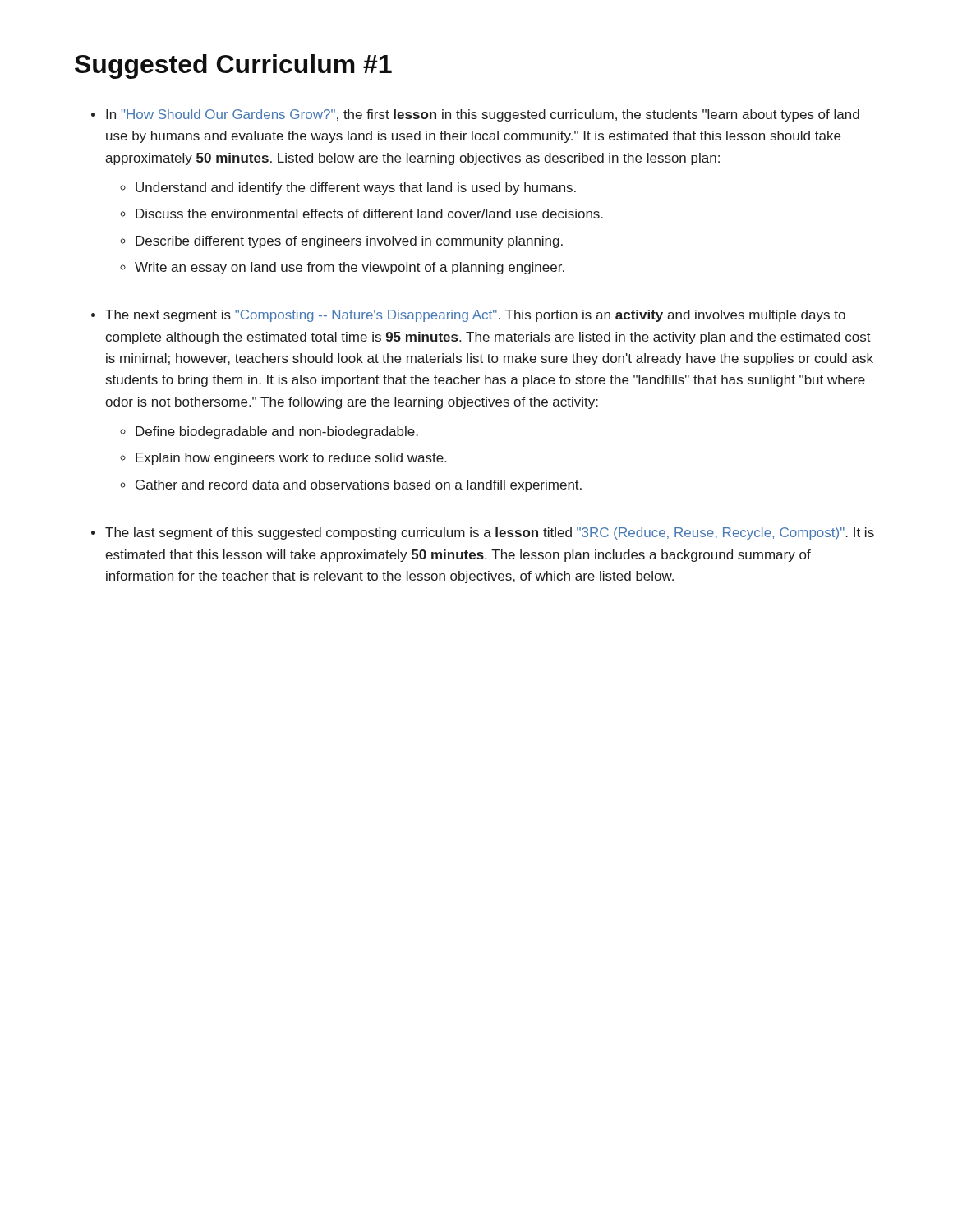Image resolution: width=953 pixels, height=1232 pixels.
Task: Point to the text starting "Gather and record data and"
Action: tap(359, 485)
